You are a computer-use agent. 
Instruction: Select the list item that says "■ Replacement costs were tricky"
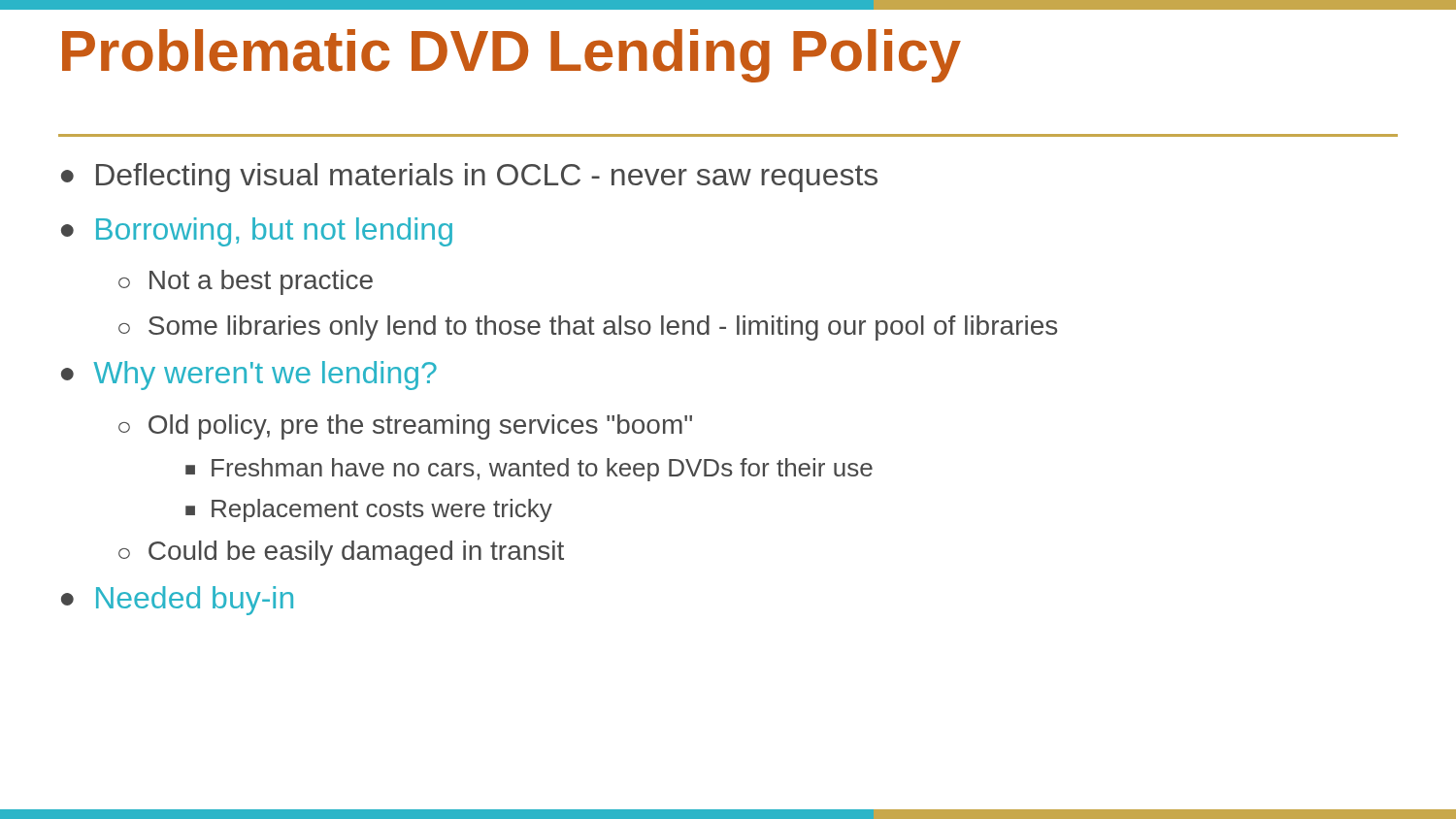tap(368, 509)
